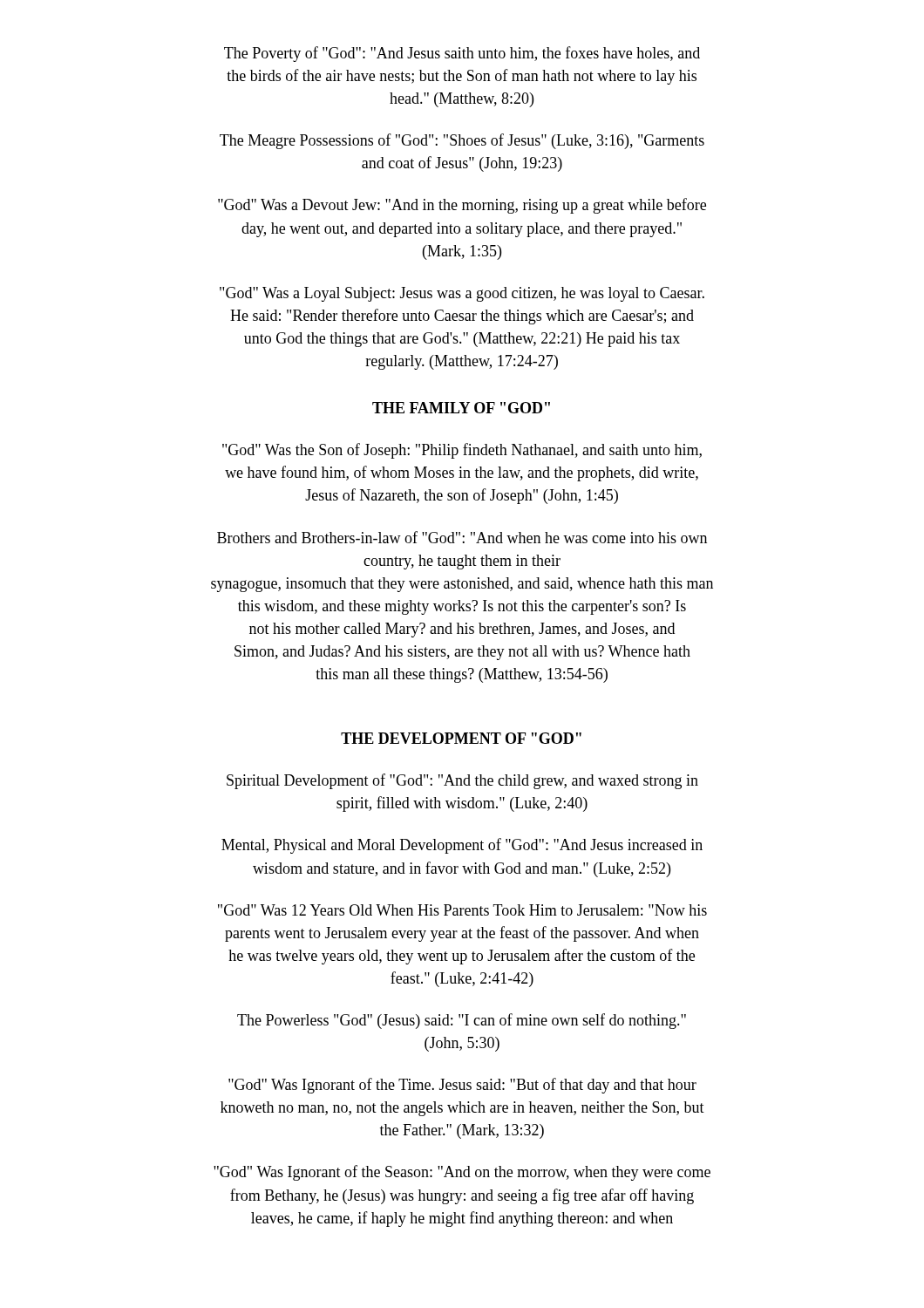Locate the passage starting "Mental, Physical and Moral Development of "God": "And"
924x1308 pixels.
click(462, 857)
